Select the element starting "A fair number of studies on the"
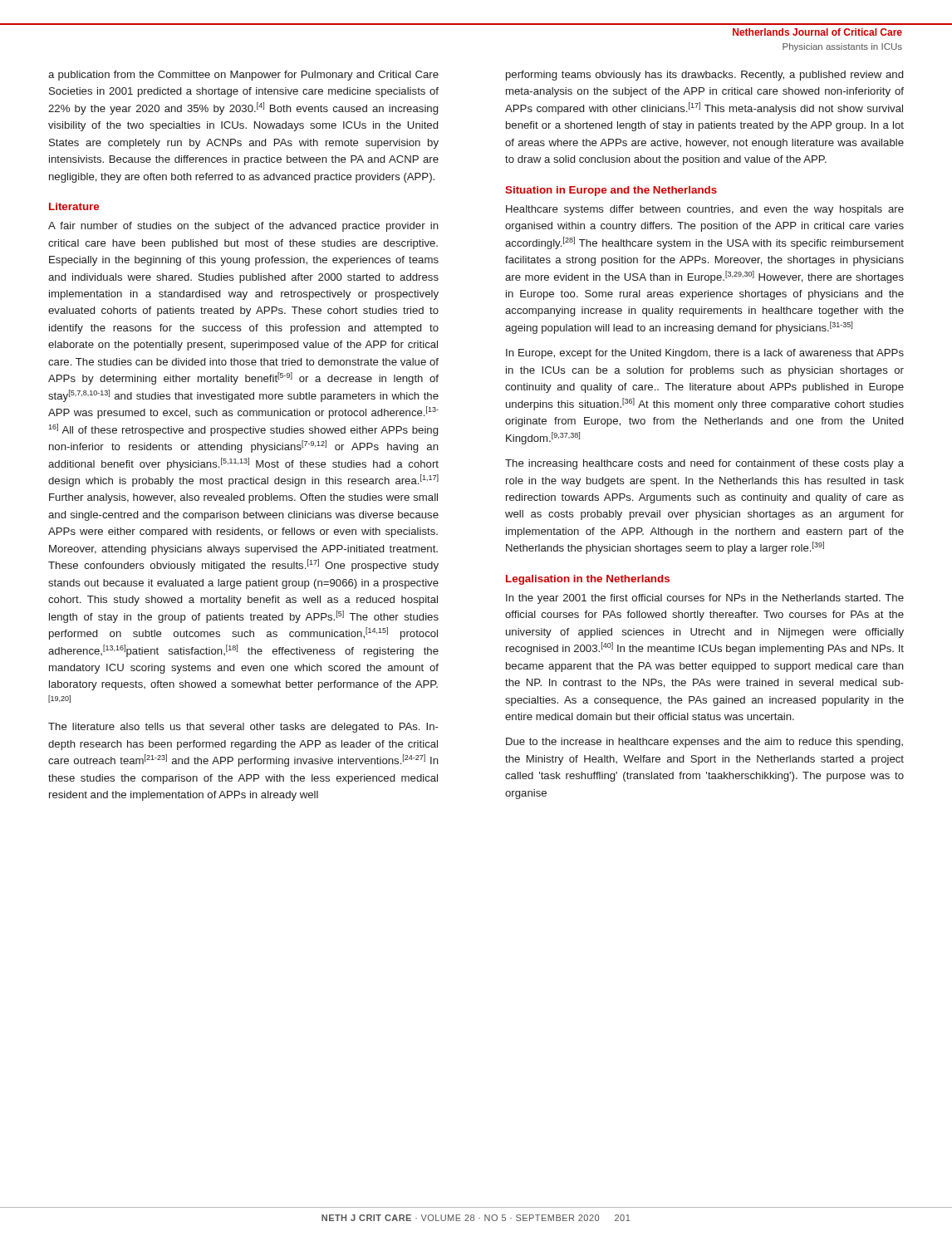The height and width of the screenshot is (1246, 952). [243, 461]
